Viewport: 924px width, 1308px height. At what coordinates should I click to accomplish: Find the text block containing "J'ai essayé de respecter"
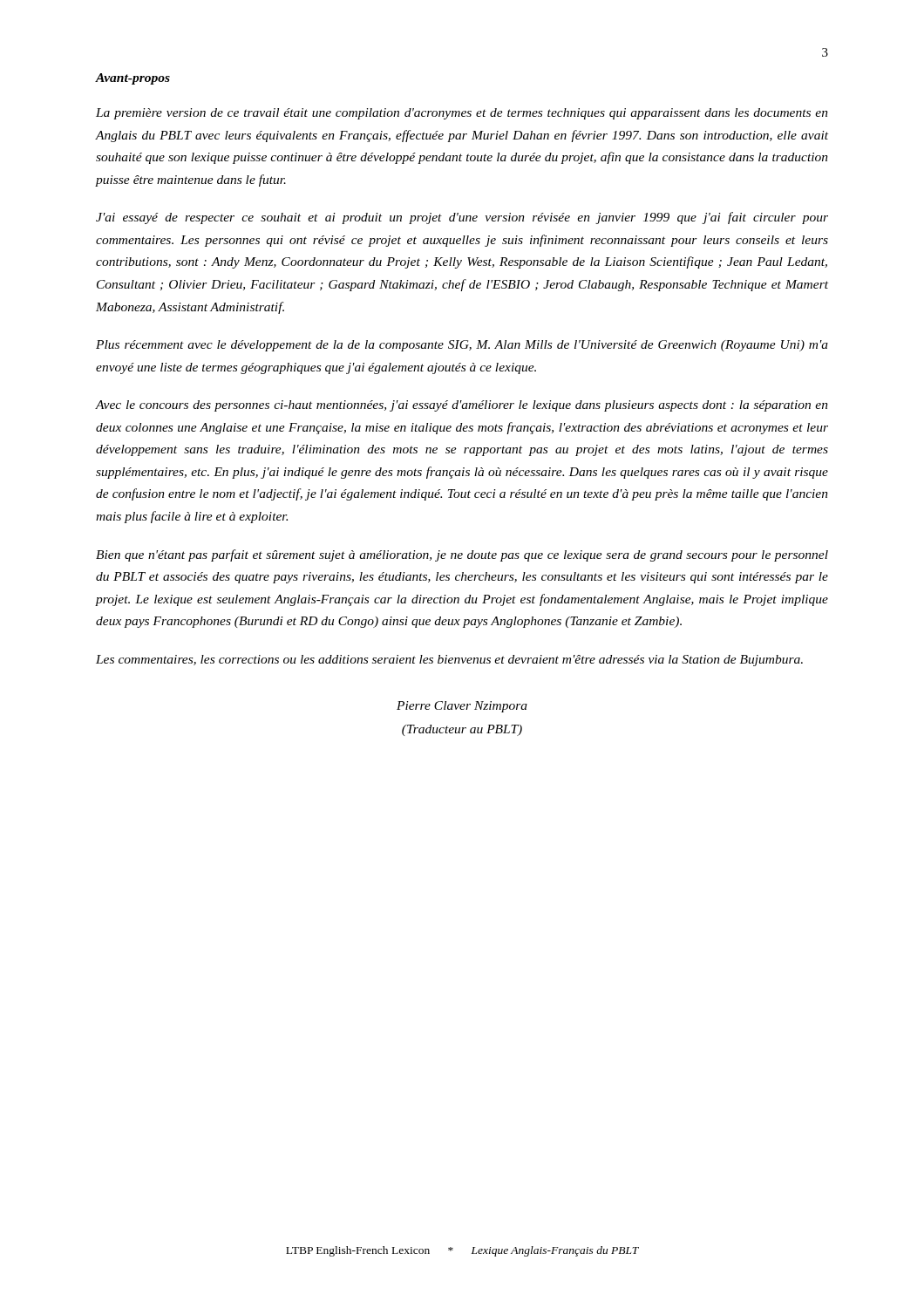pyautogui.click(x=462, y=262)
